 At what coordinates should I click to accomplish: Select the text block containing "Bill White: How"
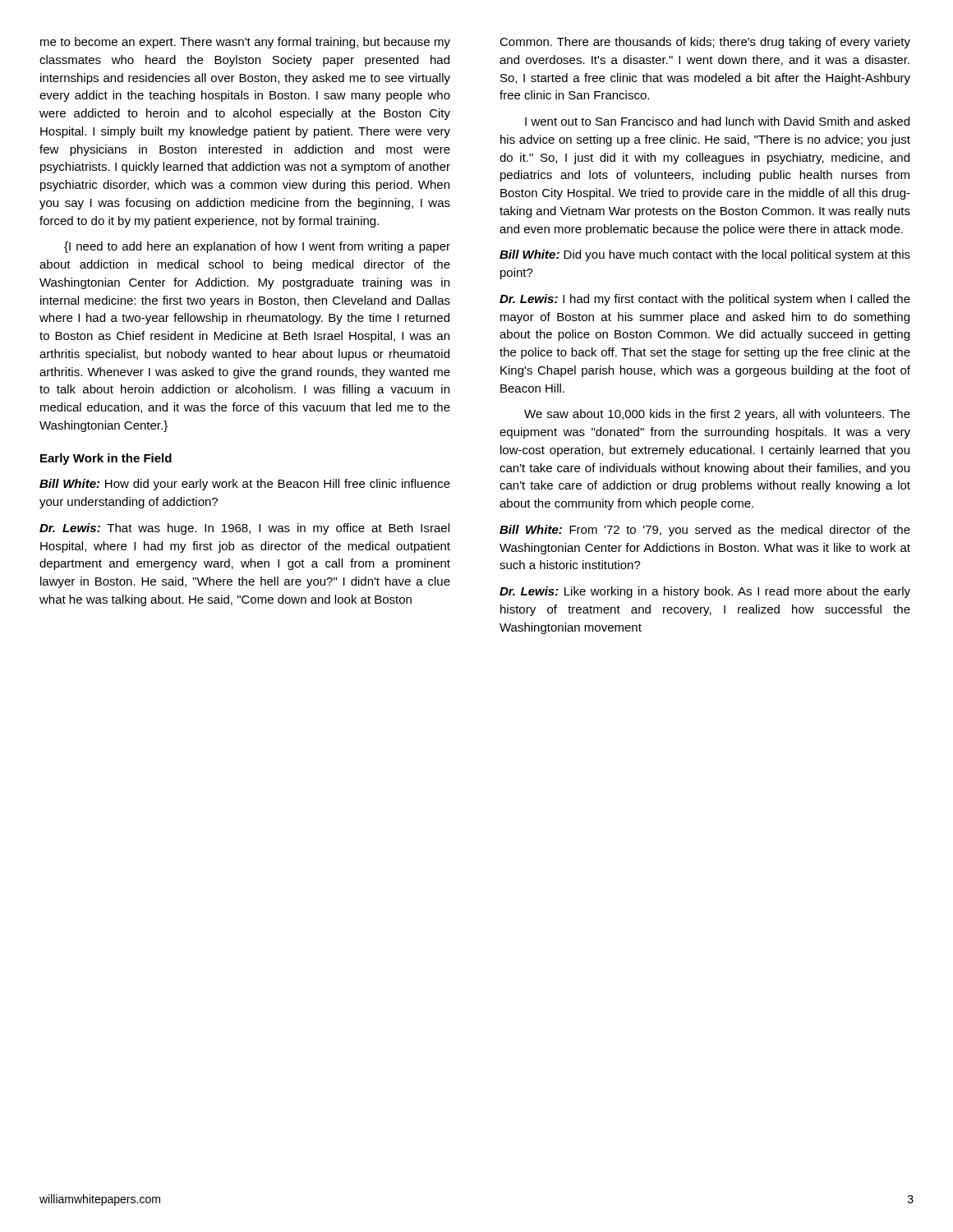coord(245,493)
